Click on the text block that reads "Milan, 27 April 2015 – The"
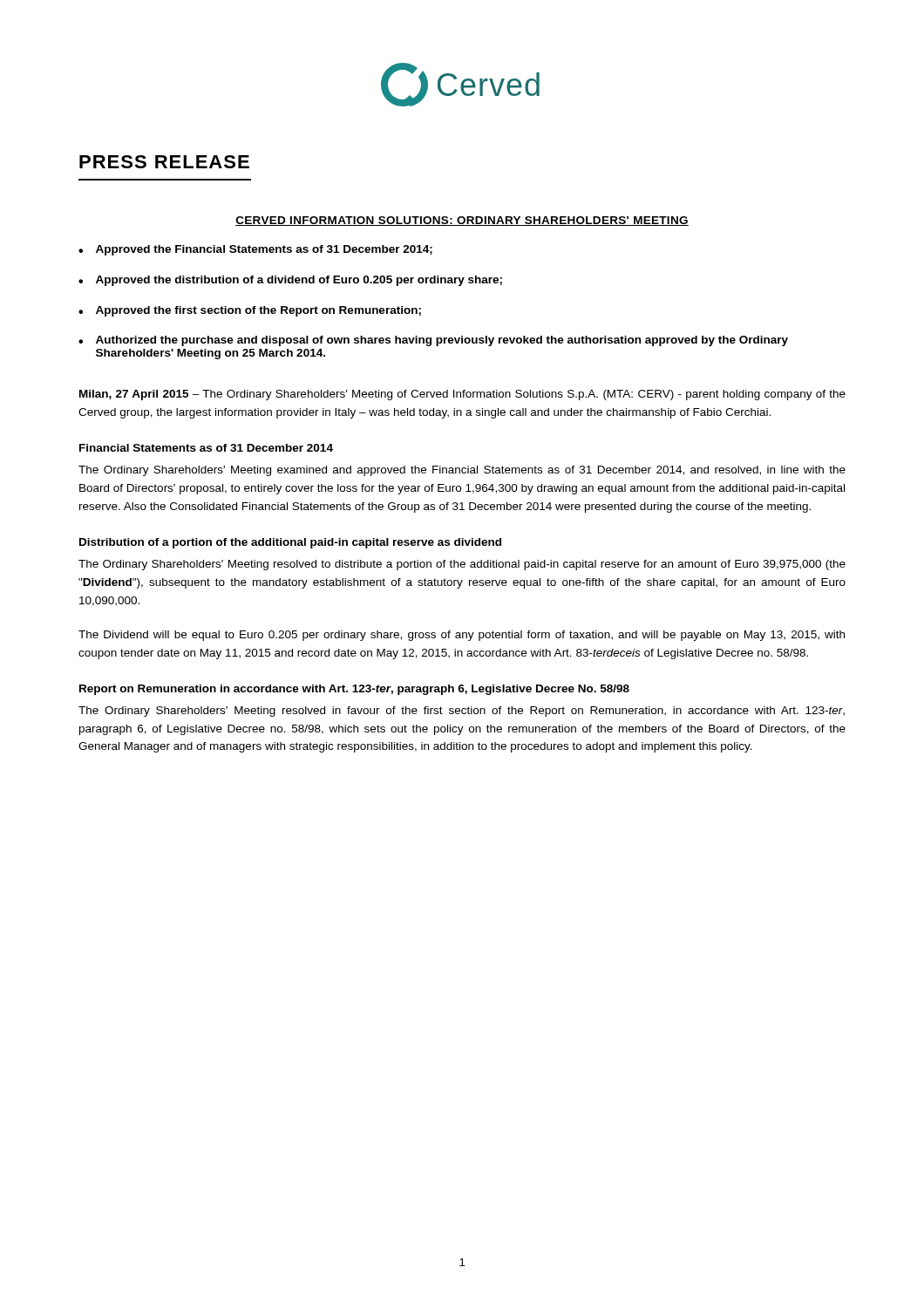This screenshot has height=1308, width=924. 462,403
